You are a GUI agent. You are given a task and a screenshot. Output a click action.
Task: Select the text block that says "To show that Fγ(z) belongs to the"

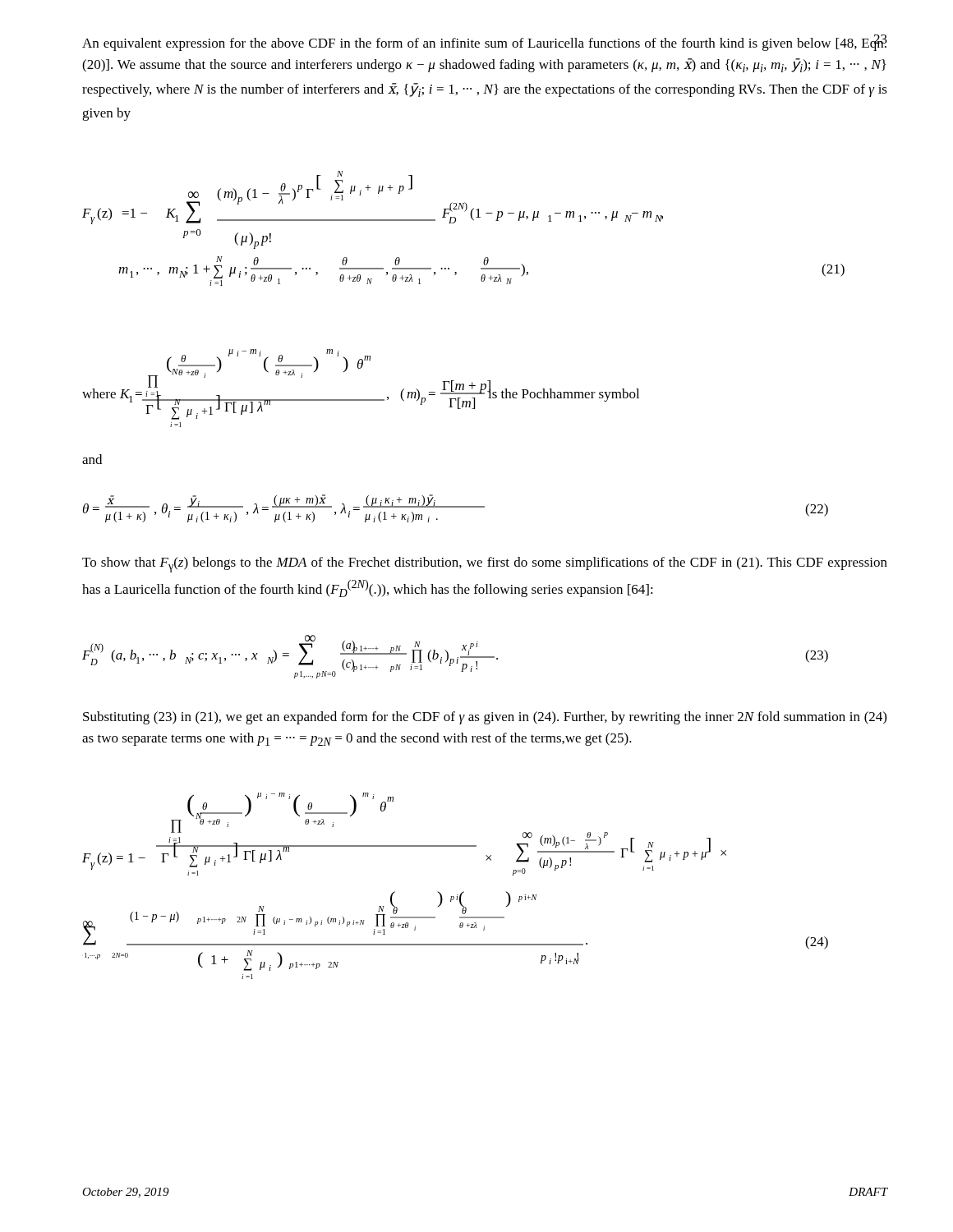point(485,577)
